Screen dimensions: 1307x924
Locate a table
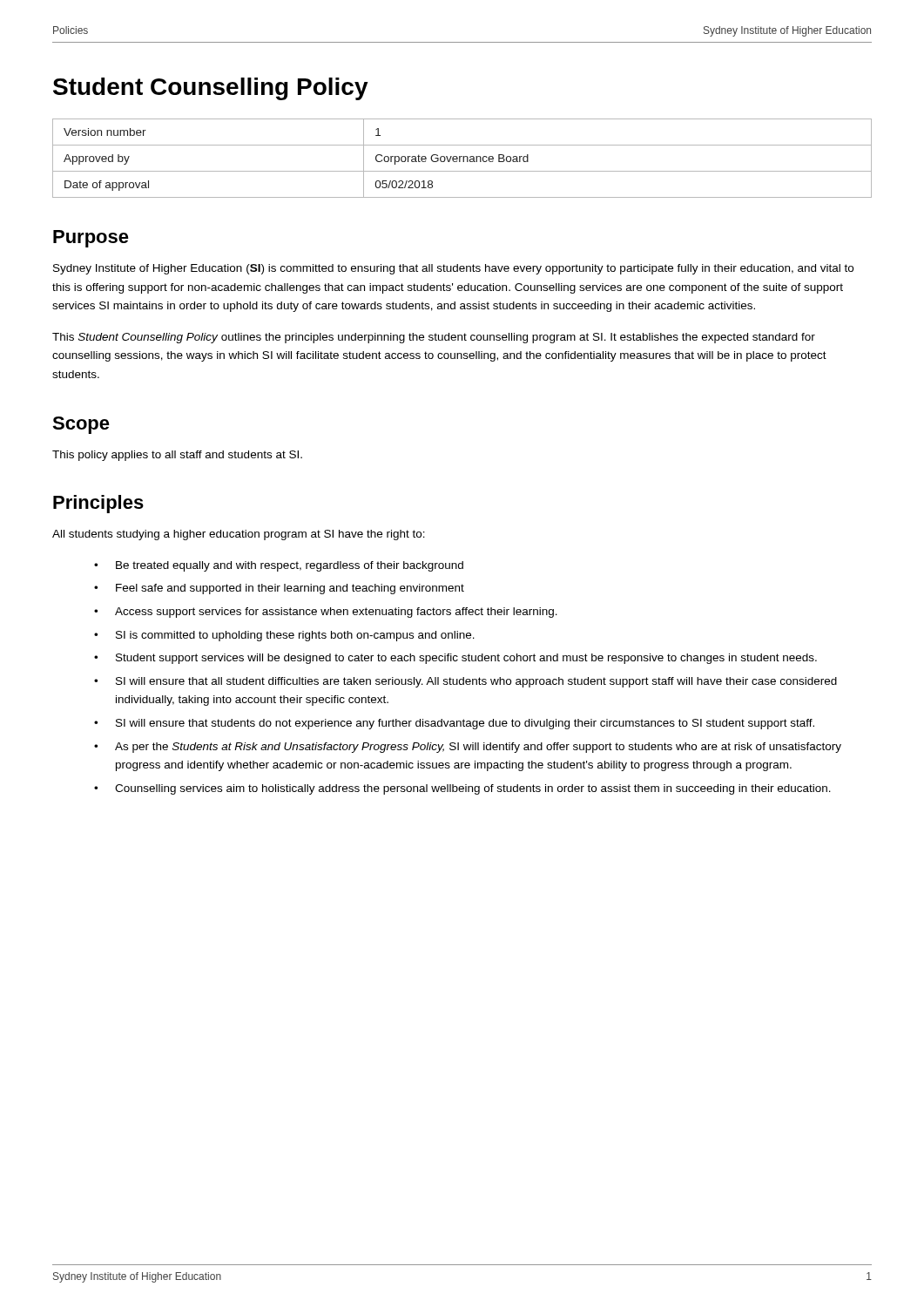[x=462, y=158]
